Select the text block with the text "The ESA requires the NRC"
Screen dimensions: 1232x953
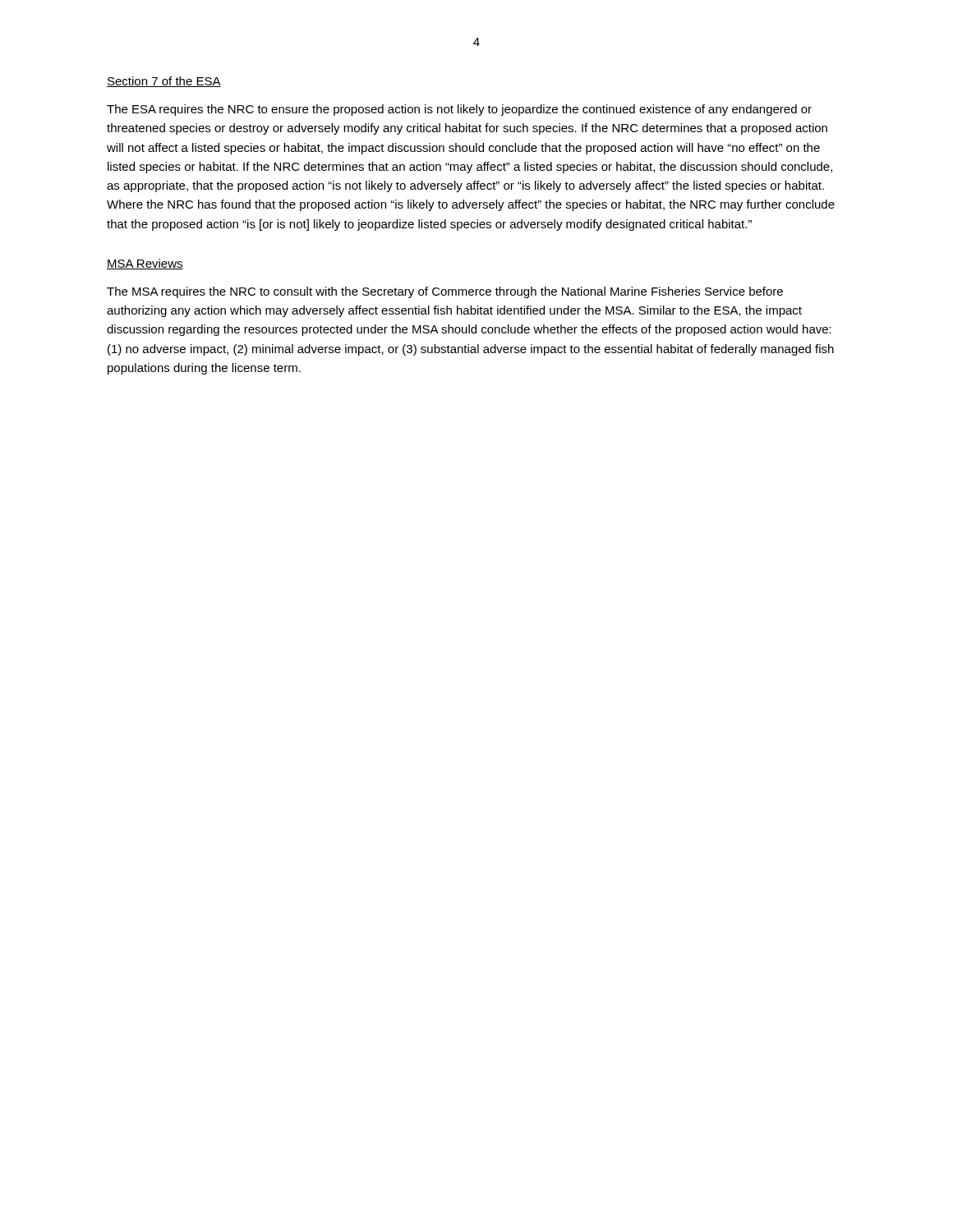[471, 166]
